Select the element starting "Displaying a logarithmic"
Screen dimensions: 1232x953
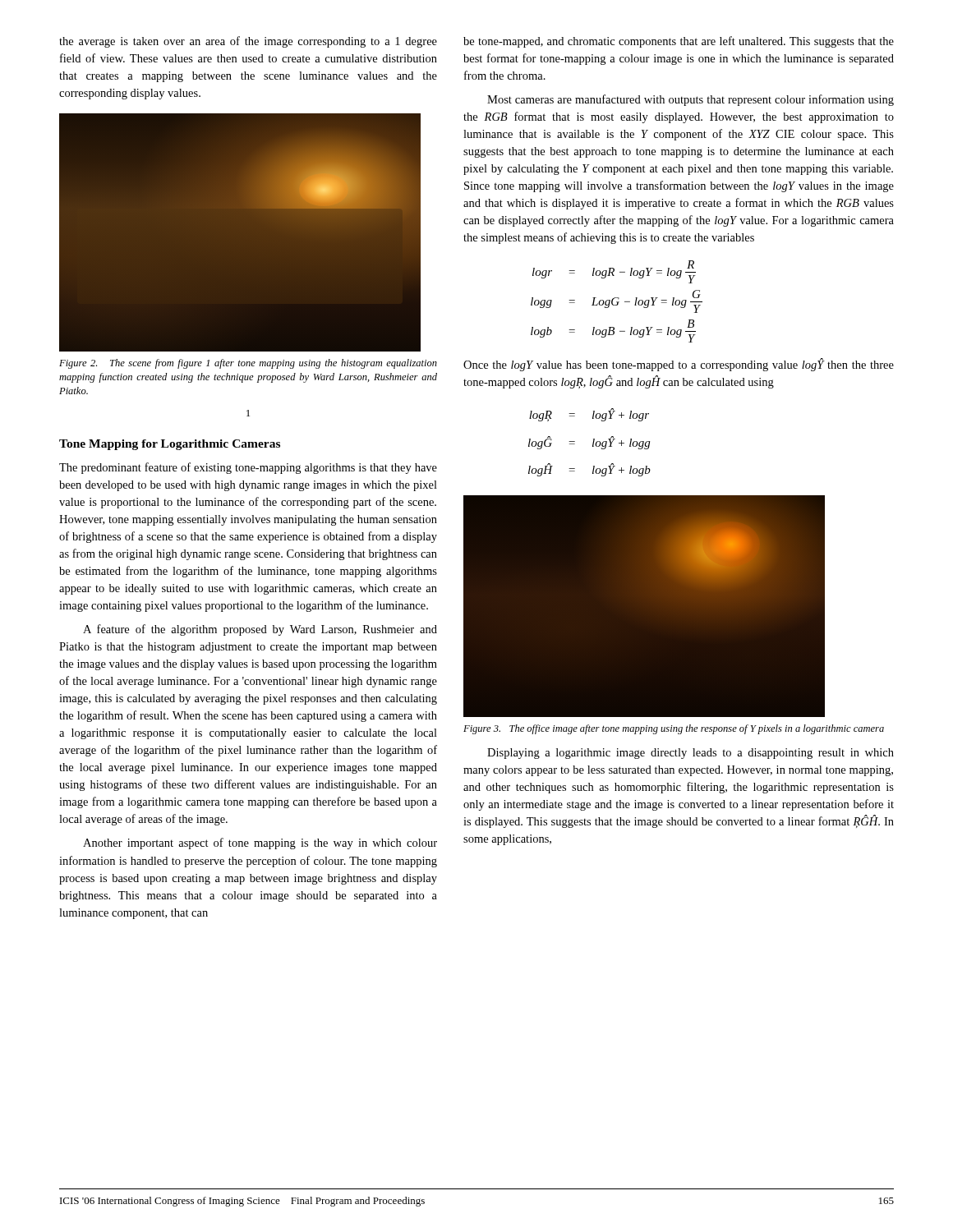(x=679, y=796)
